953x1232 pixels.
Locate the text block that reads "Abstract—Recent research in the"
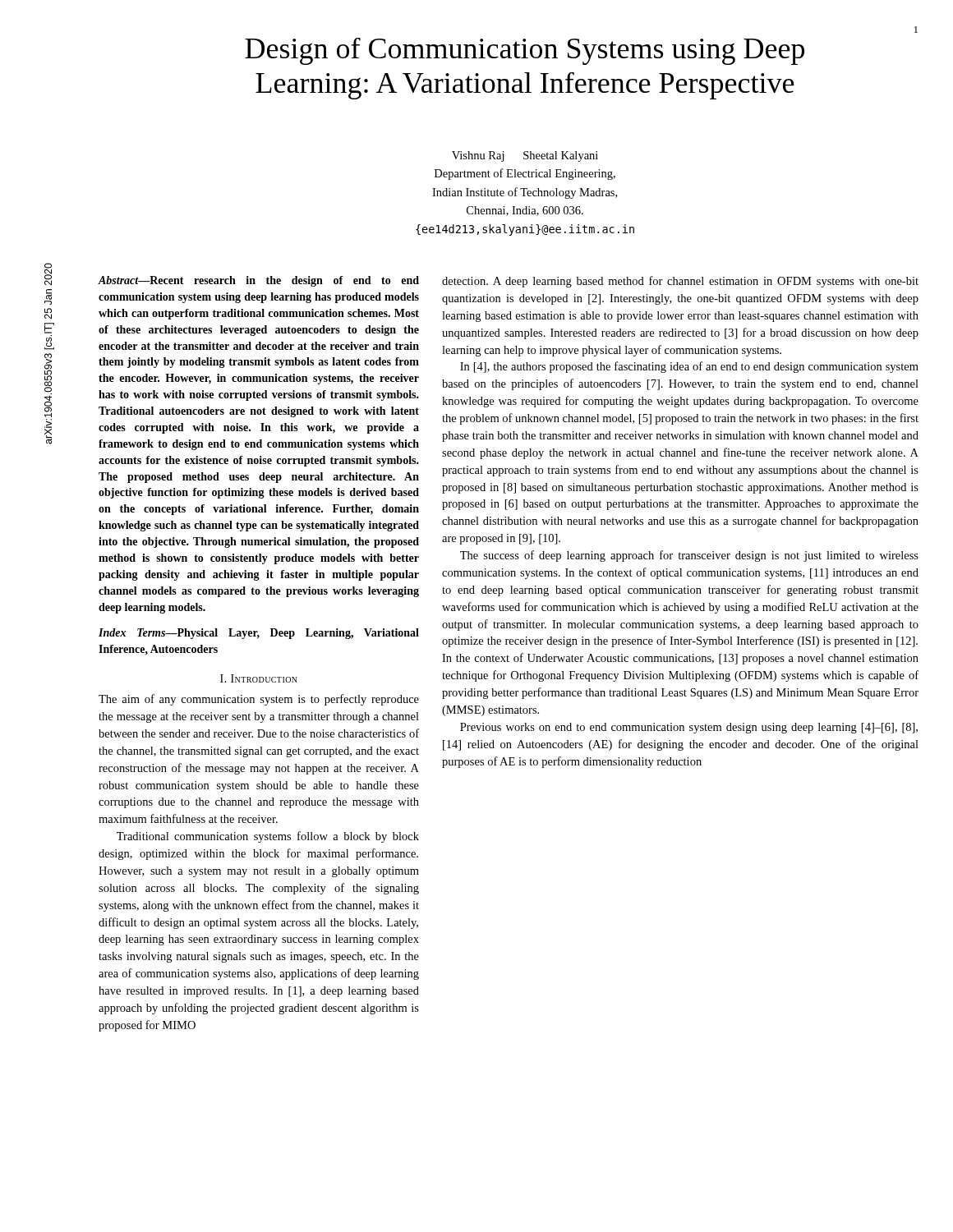pos(259,444)
